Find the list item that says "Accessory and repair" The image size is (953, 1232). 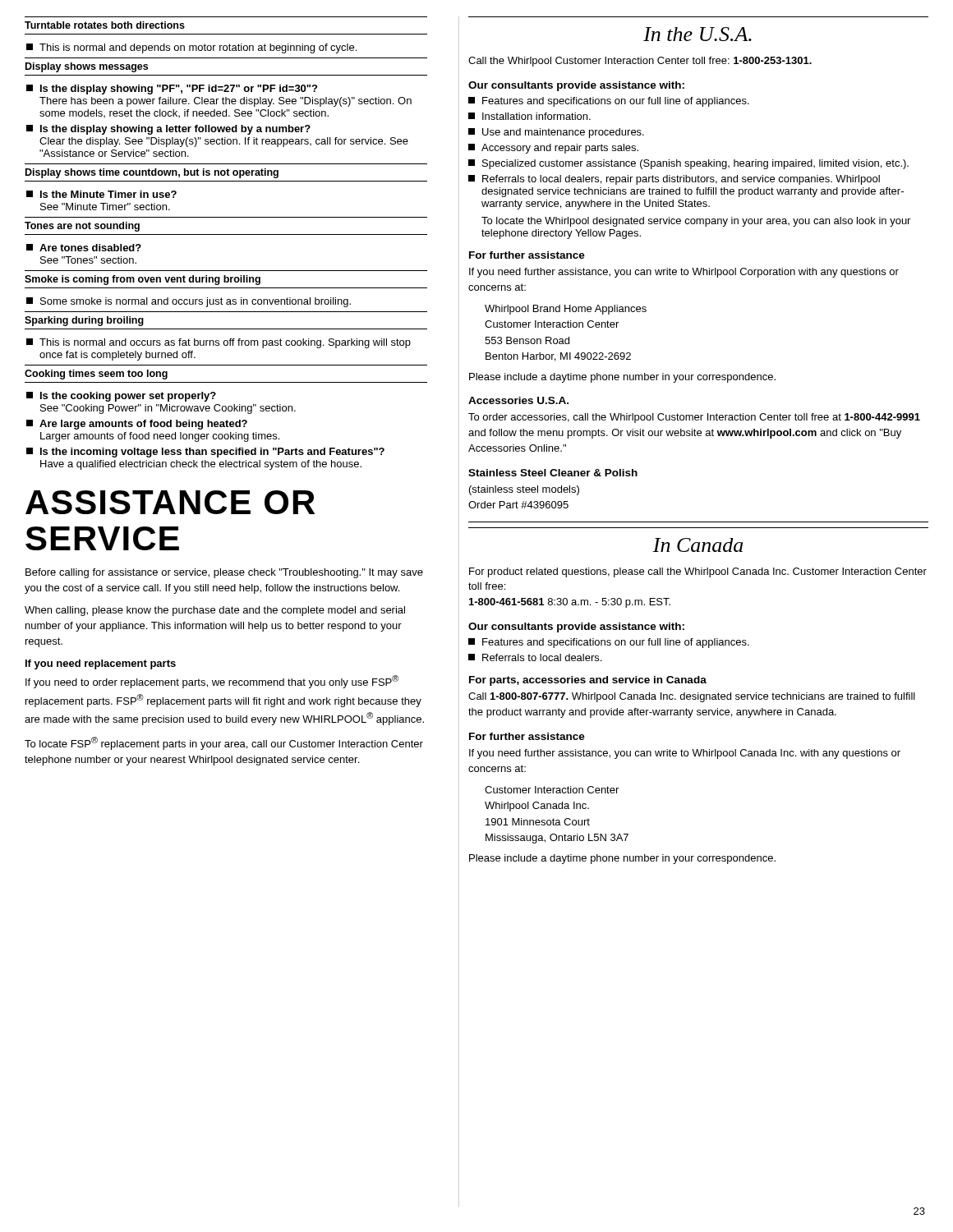pos(553,149)
